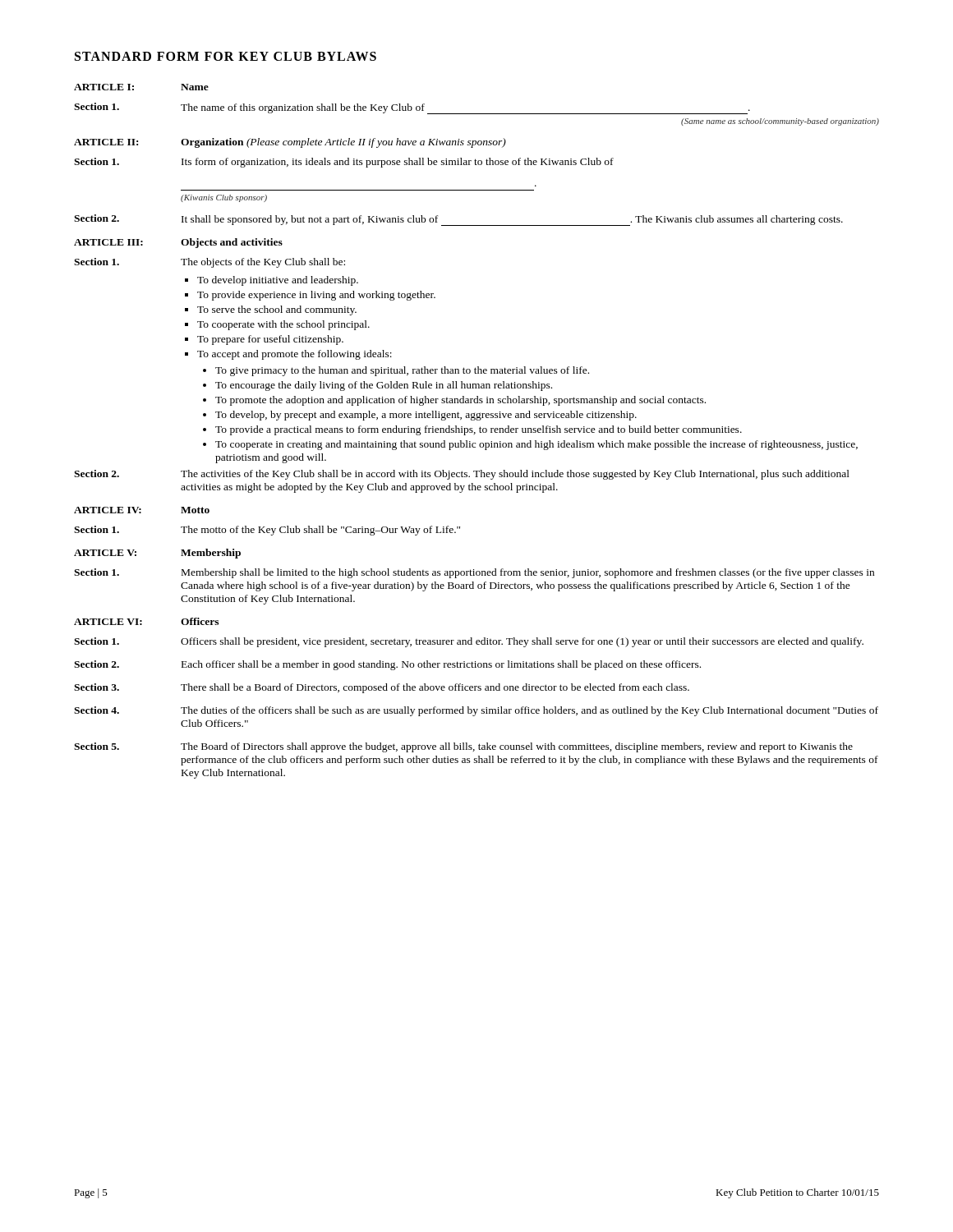Navigate to the passage starting "To provide a practical"

tap(479, 429)
